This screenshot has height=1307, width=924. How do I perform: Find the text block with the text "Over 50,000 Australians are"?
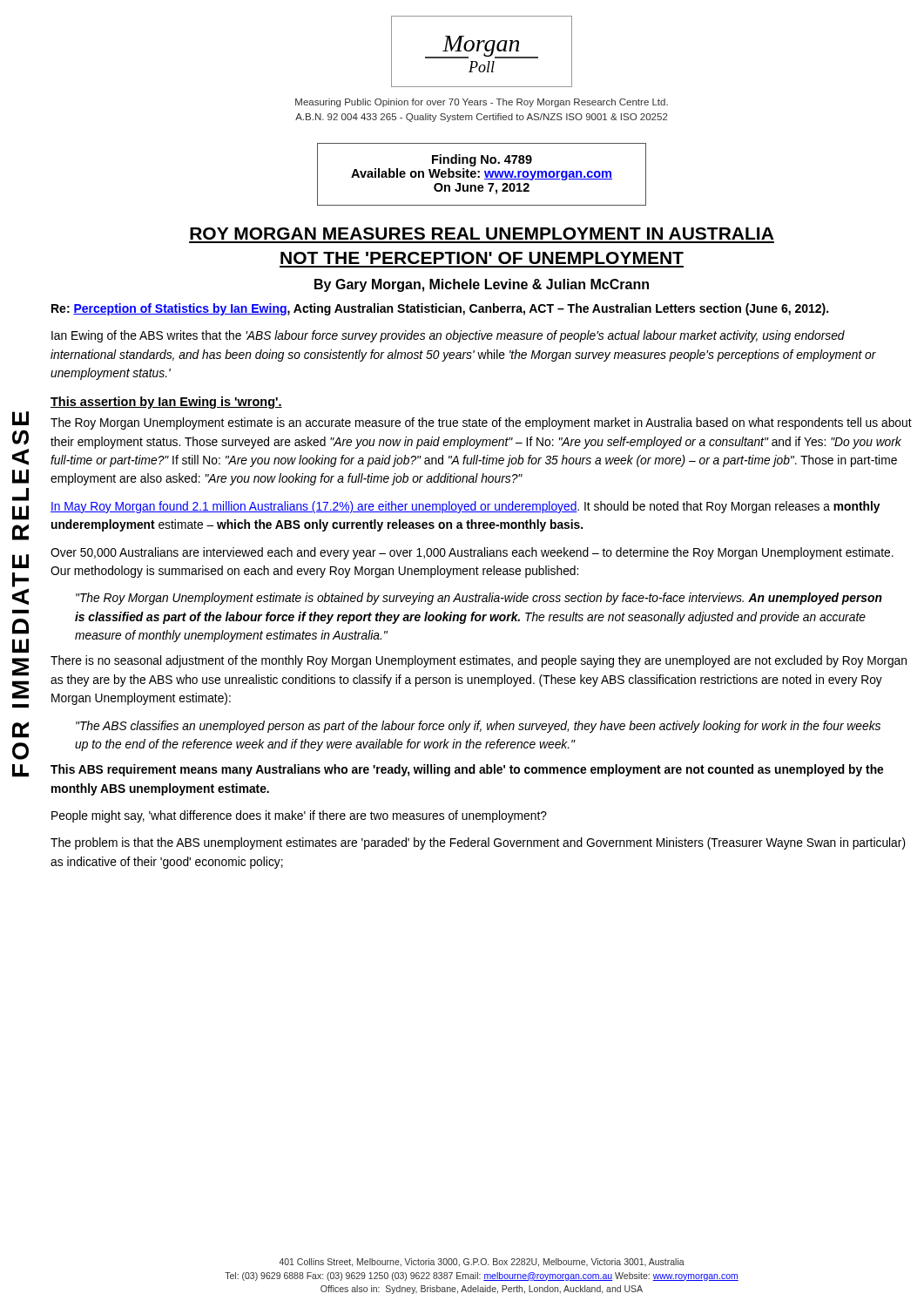tap(472, 562)
